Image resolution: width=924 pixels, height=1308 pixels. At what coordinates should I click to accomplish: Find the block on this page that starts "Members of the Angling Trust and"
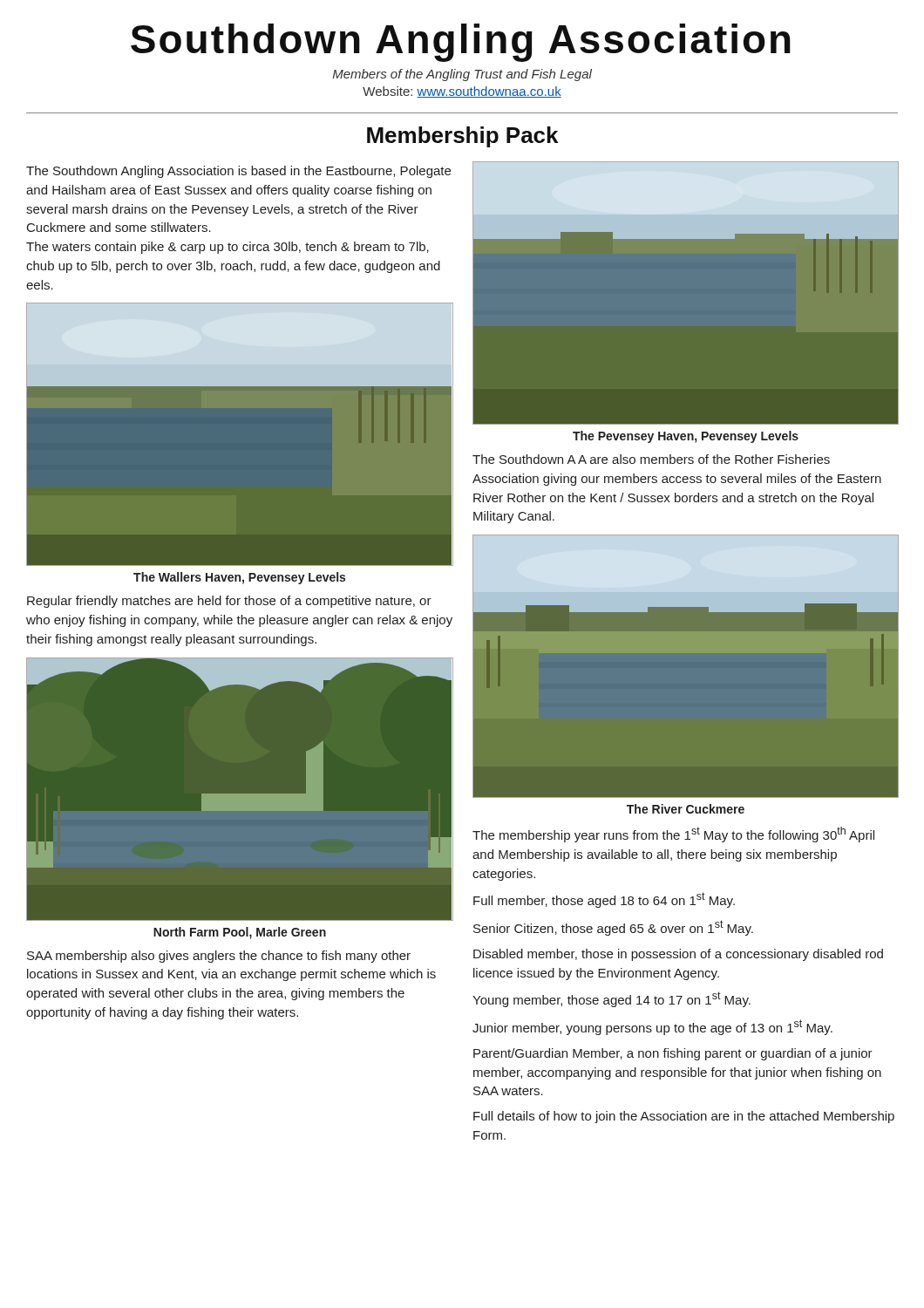(462, 74)
